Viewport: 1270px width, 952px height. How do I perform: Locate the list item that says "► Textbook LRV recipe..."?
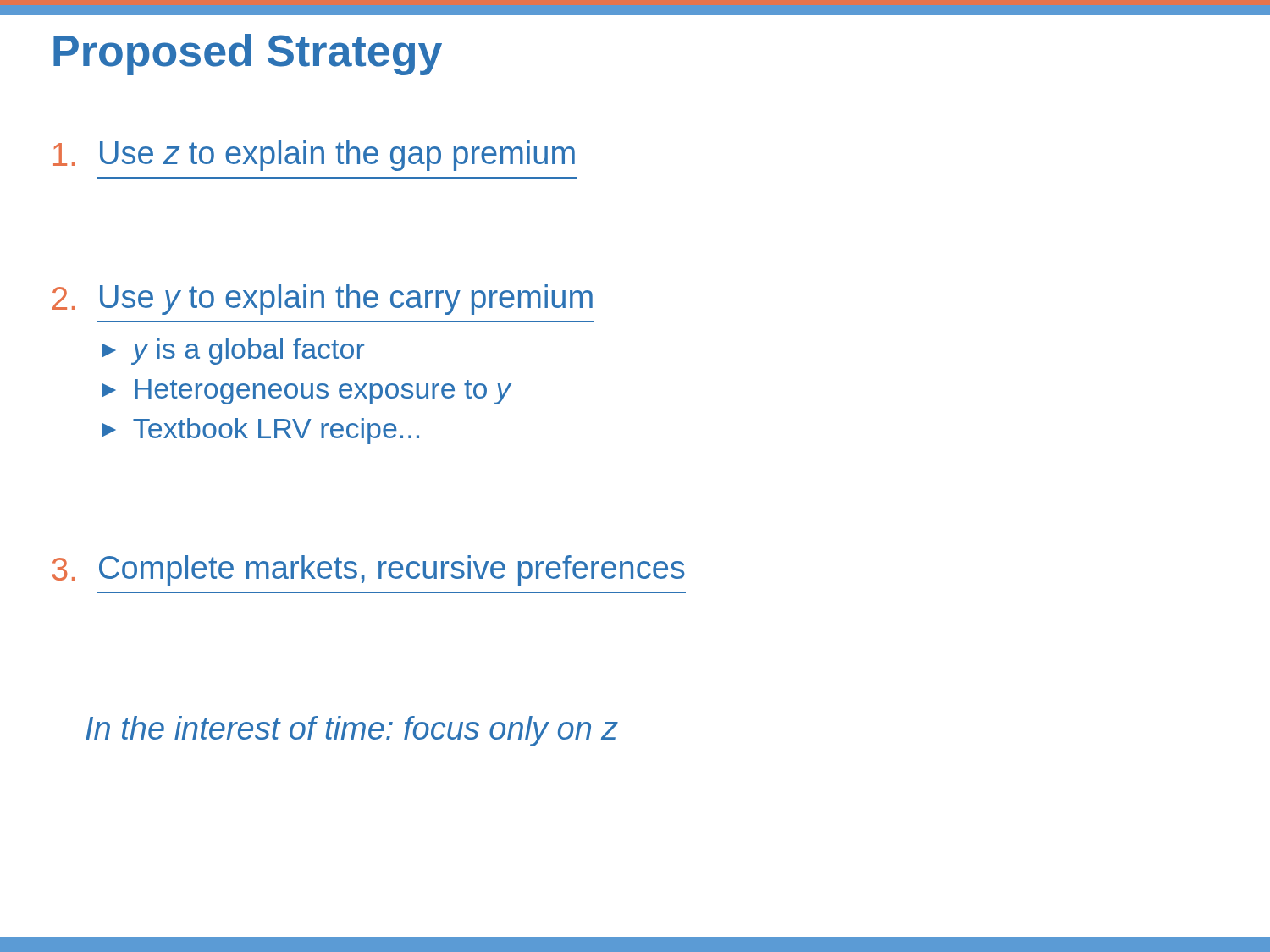click(x=260, y=429)
